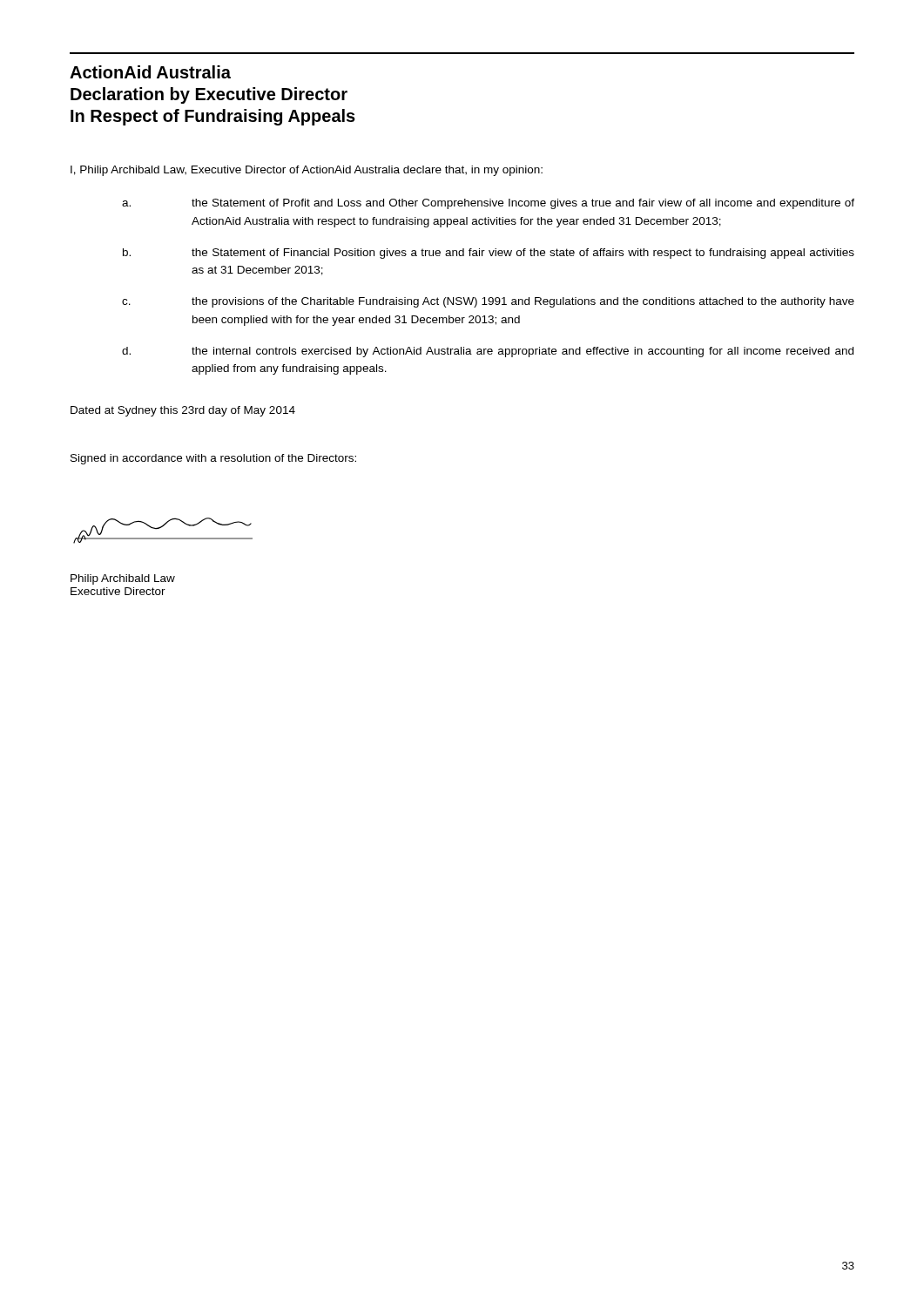Find the text block that says "I, Philip Archibald Law, Executive Director of"
This screenshot has width=924, height=1307.
coord(307,170)
